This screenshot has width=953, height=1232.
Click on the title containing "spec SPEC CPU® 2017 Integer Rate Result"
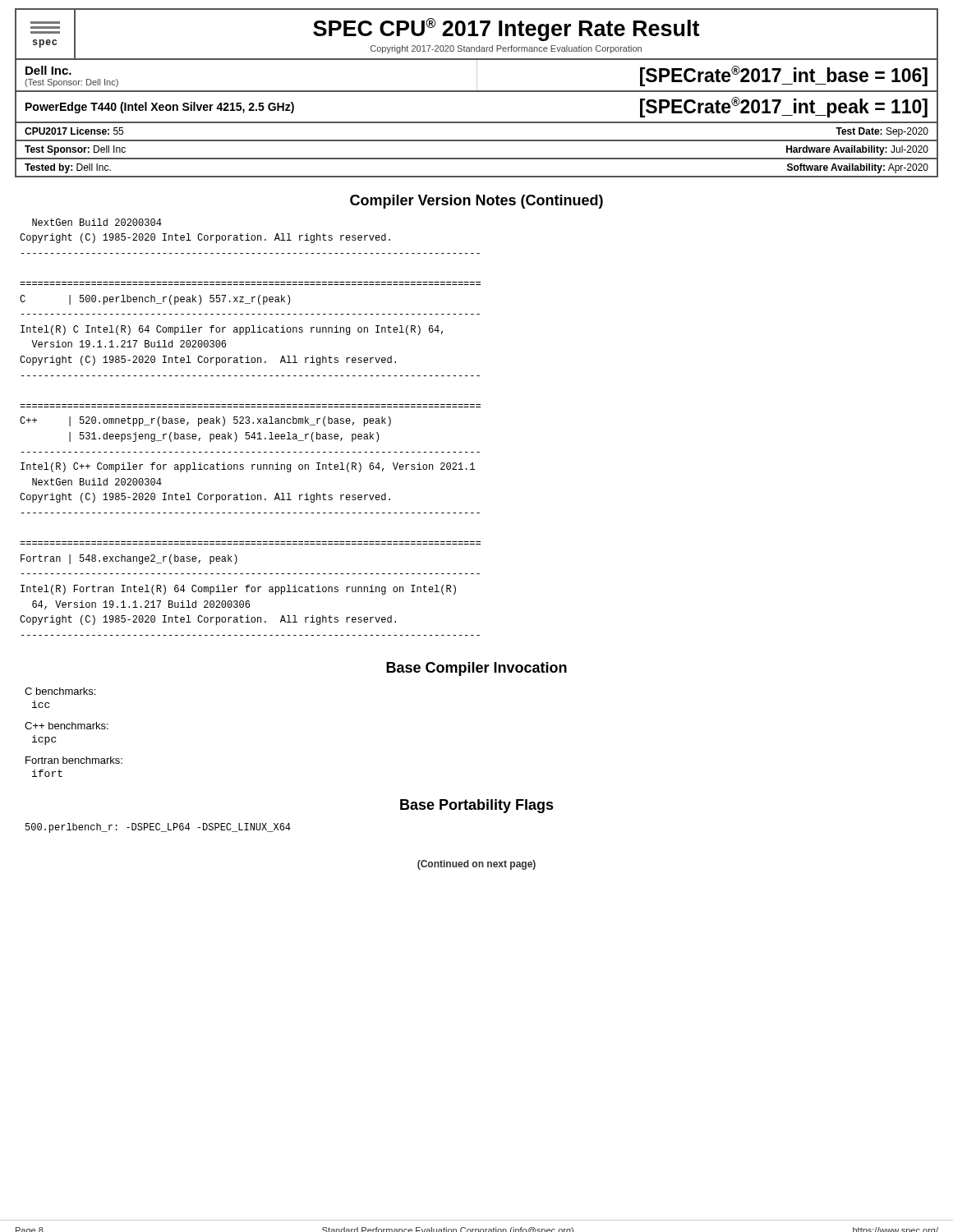476,34
